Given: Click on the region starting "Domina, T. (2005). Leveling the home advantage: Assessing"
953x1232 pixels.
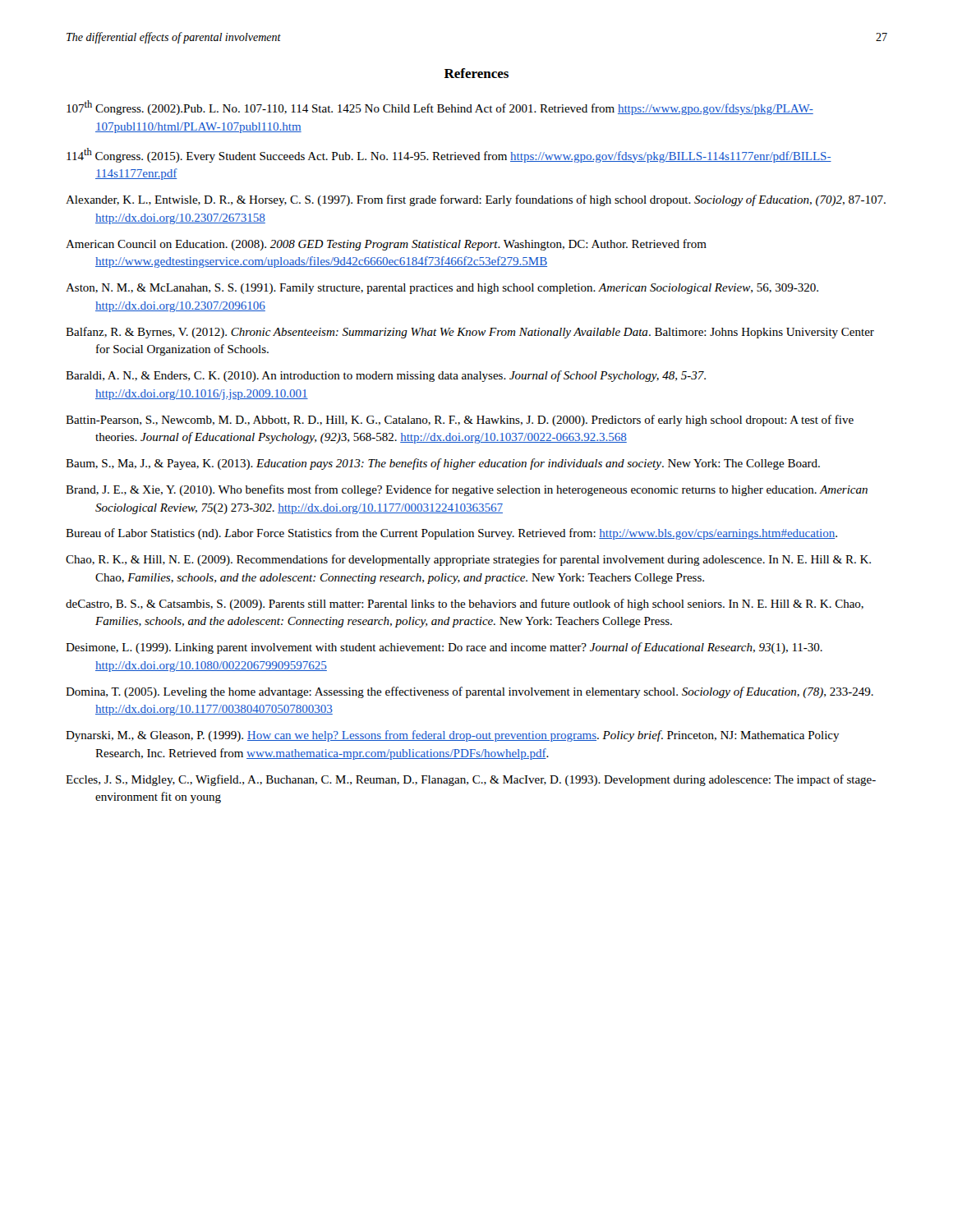Looking at the screenshot, I should click(470, 700).
